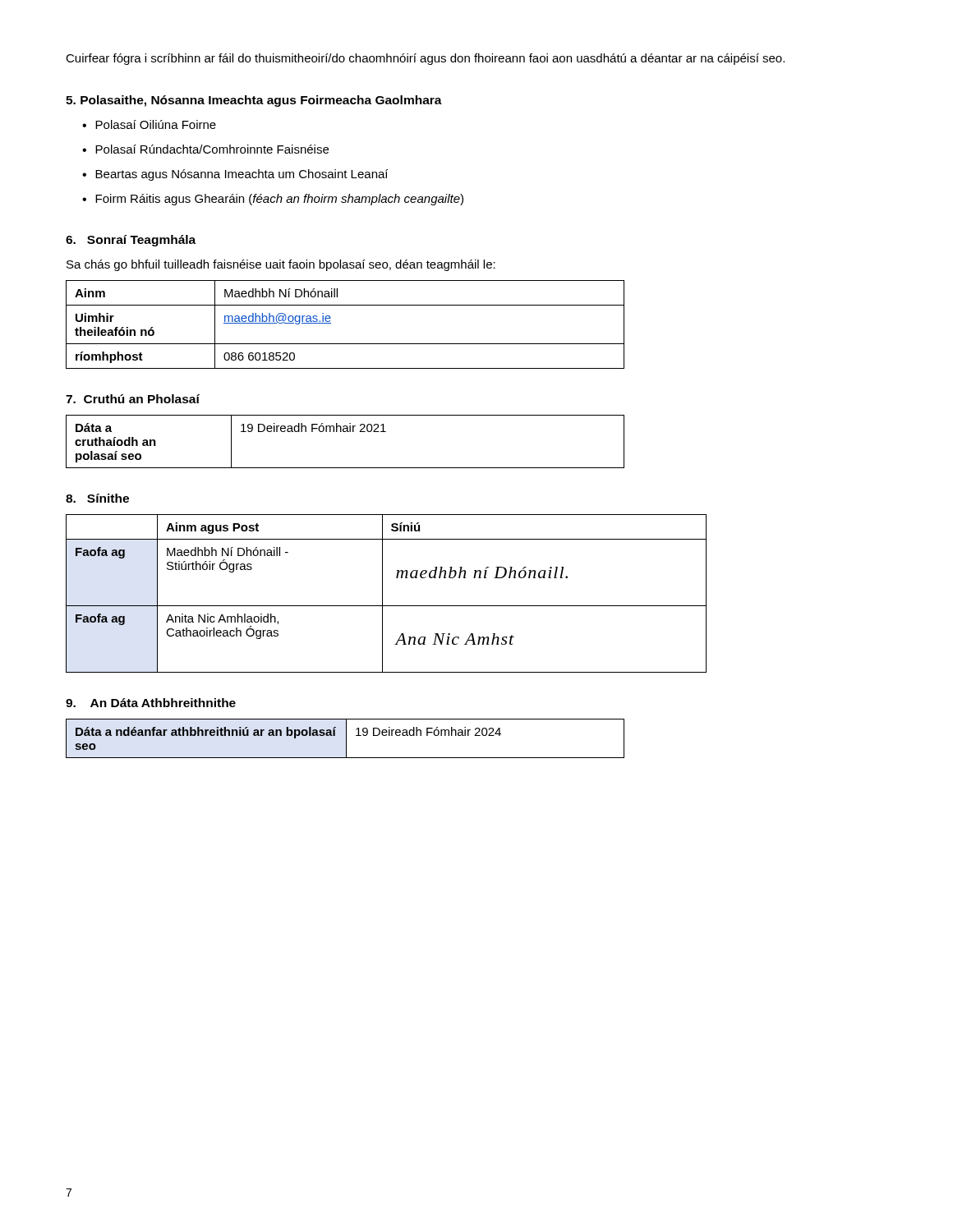Find the list item containing "•Polasaí Oiliúna Foirne"

[x=149, y=125]
